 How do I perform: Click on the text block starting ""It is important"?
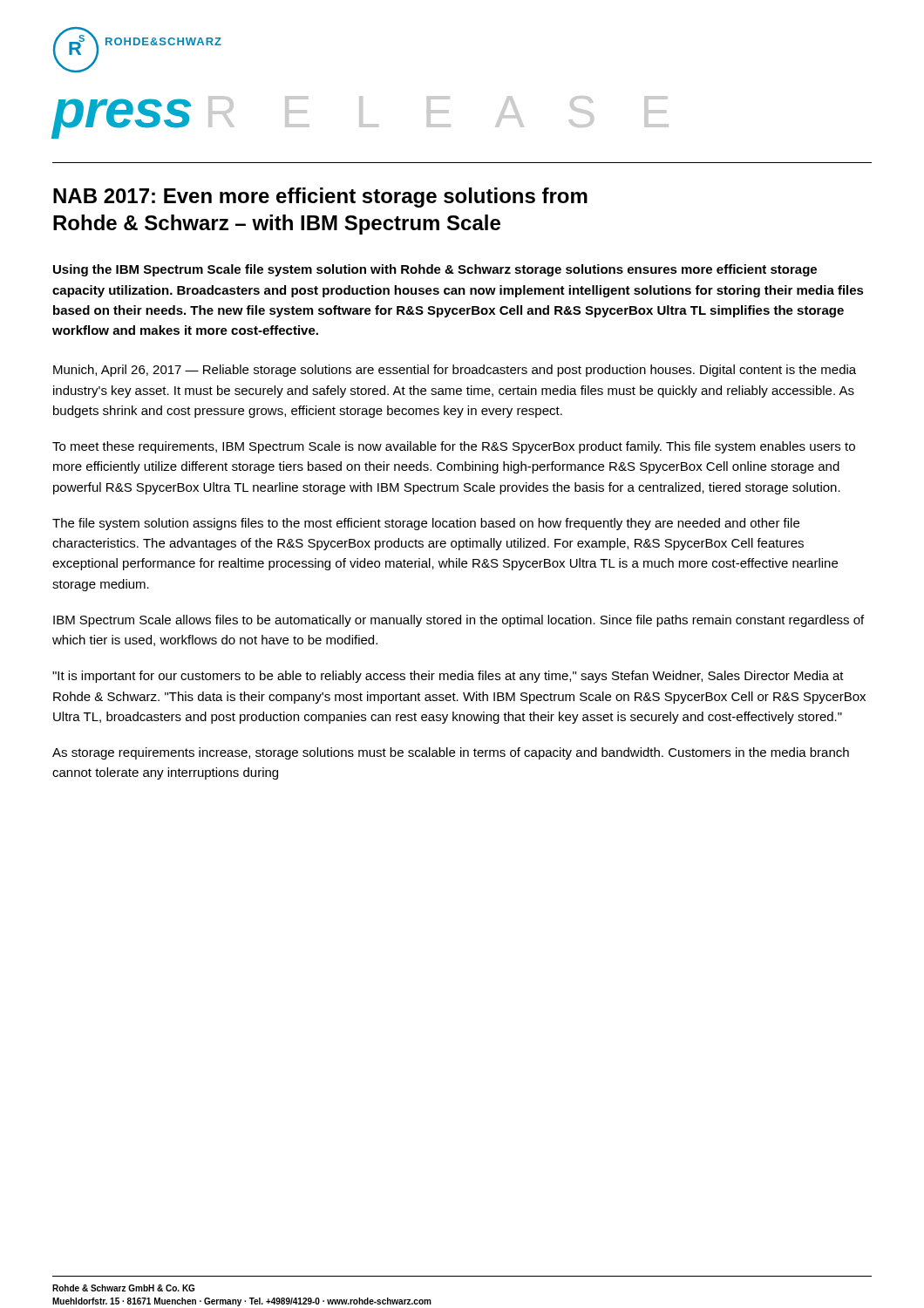point(459,696)
